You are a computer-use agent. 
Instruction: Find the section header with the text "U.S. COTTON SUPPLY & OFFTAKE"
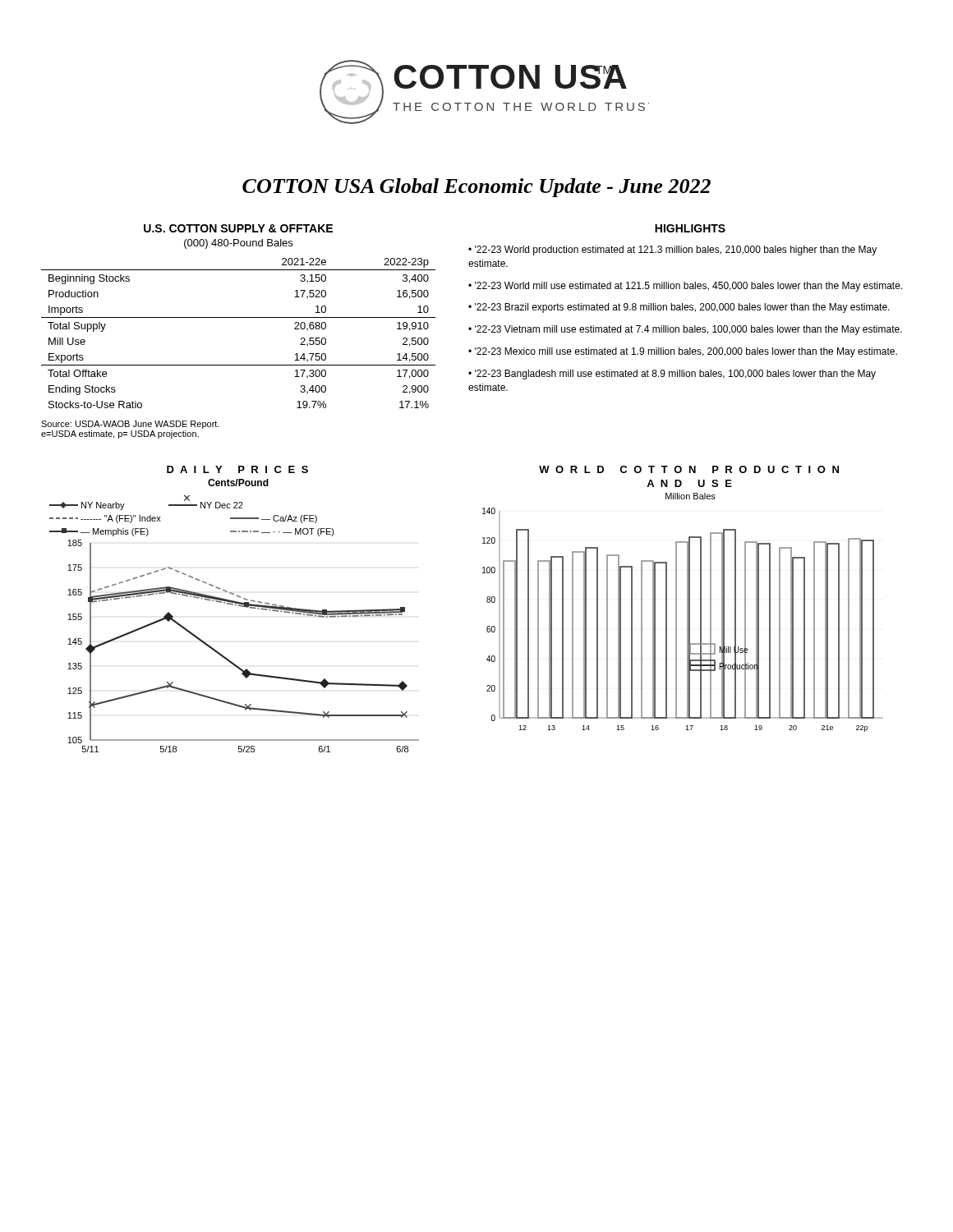[238, 228]
